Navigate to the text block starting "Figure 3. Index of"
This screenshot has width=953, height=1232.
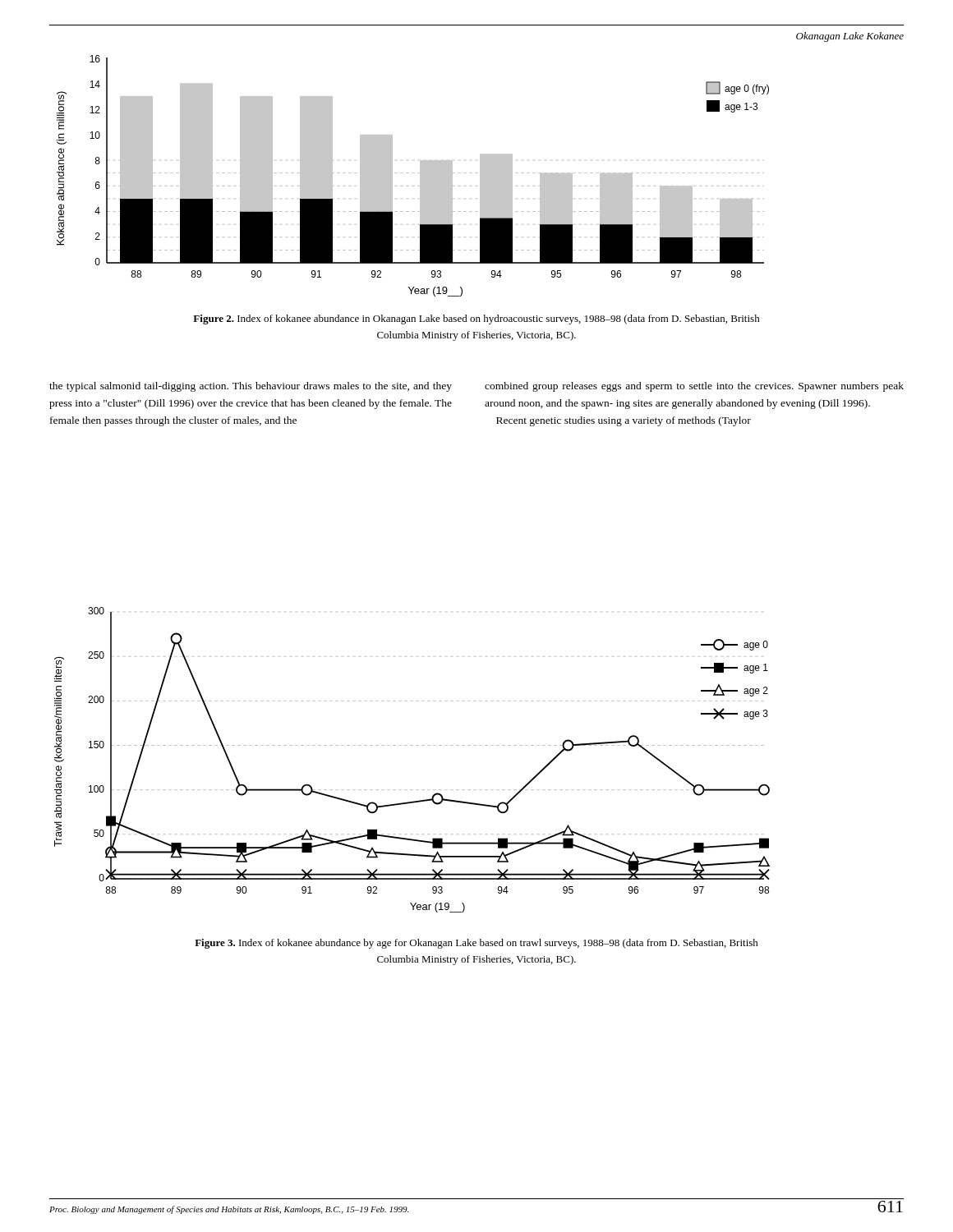click(476, 950)
